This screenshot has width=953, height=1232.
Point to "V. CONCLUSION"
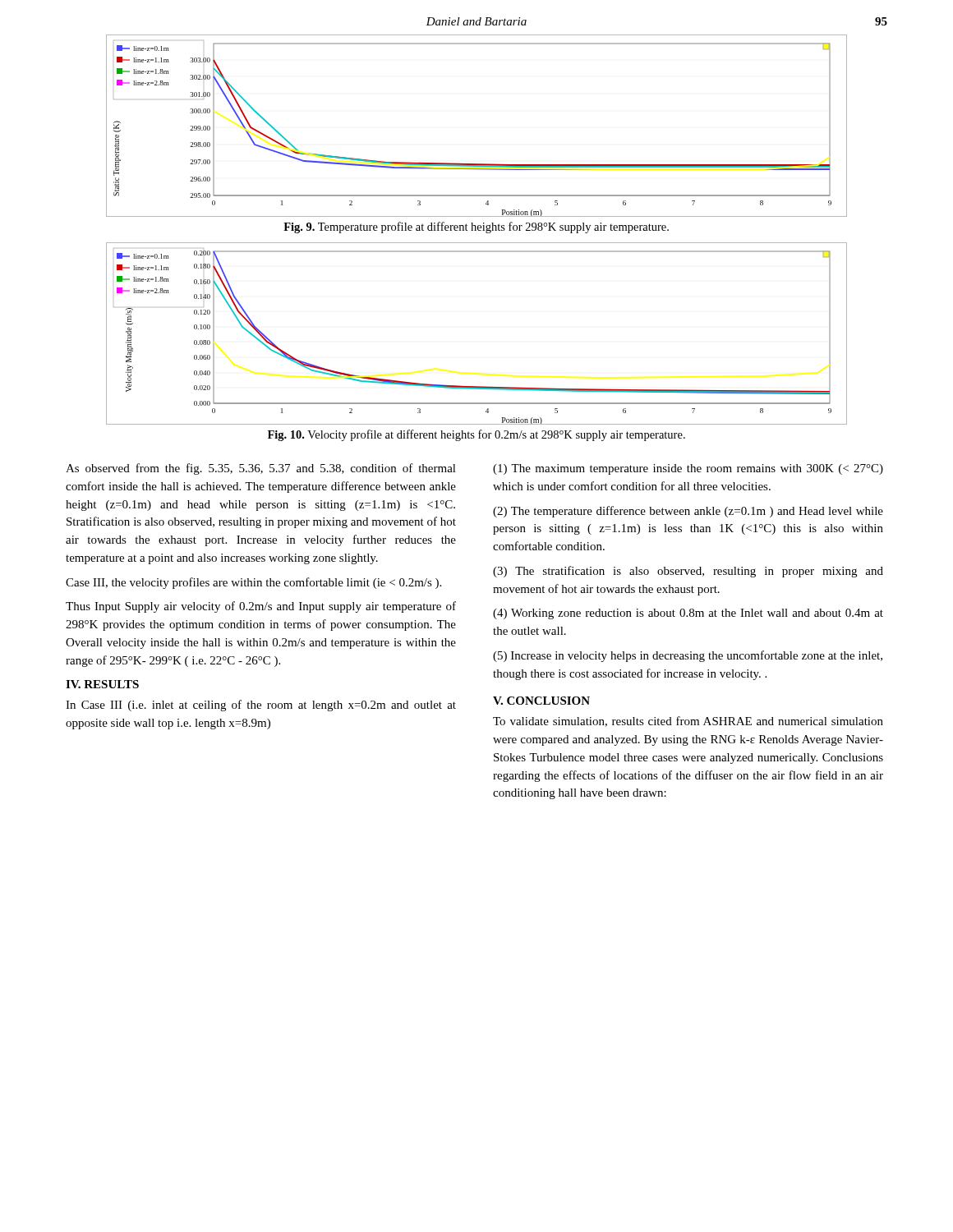point(541,701)
